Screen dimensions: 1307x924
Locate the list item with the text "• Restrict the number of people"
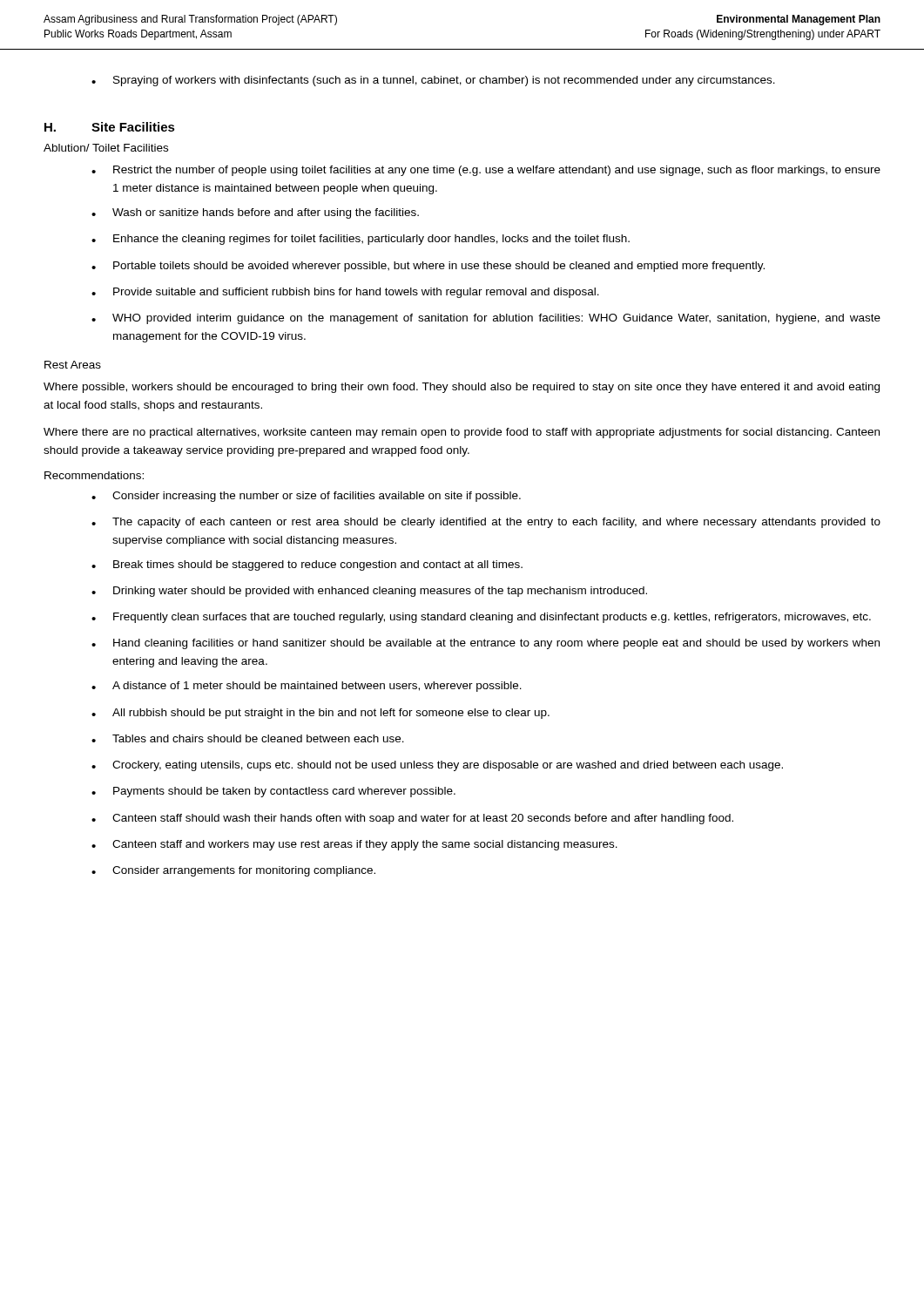click(486, 180)
